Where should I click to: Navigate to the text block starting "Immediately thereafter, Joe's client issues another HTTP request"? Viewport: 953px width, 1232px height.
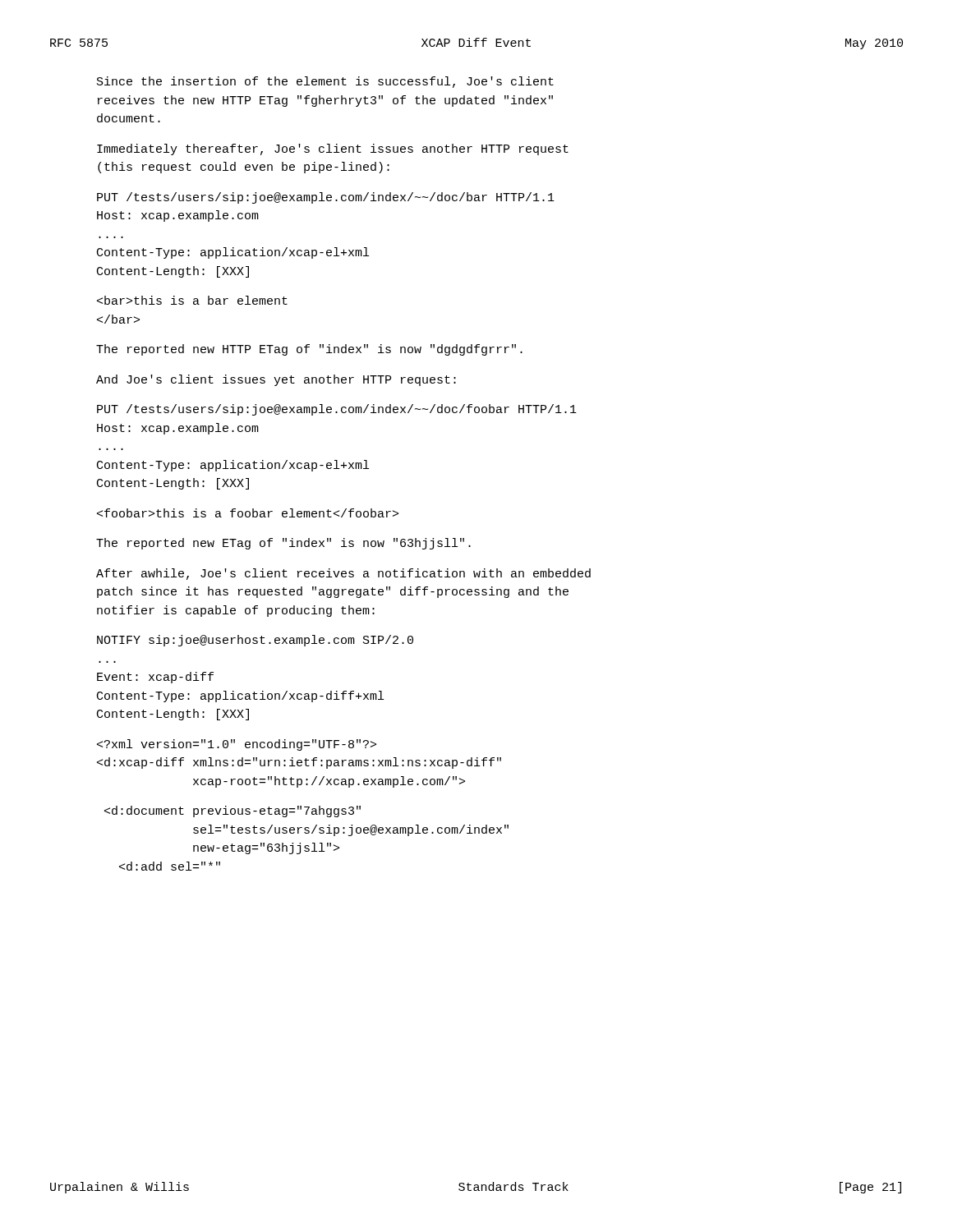[x=322, y=159]
